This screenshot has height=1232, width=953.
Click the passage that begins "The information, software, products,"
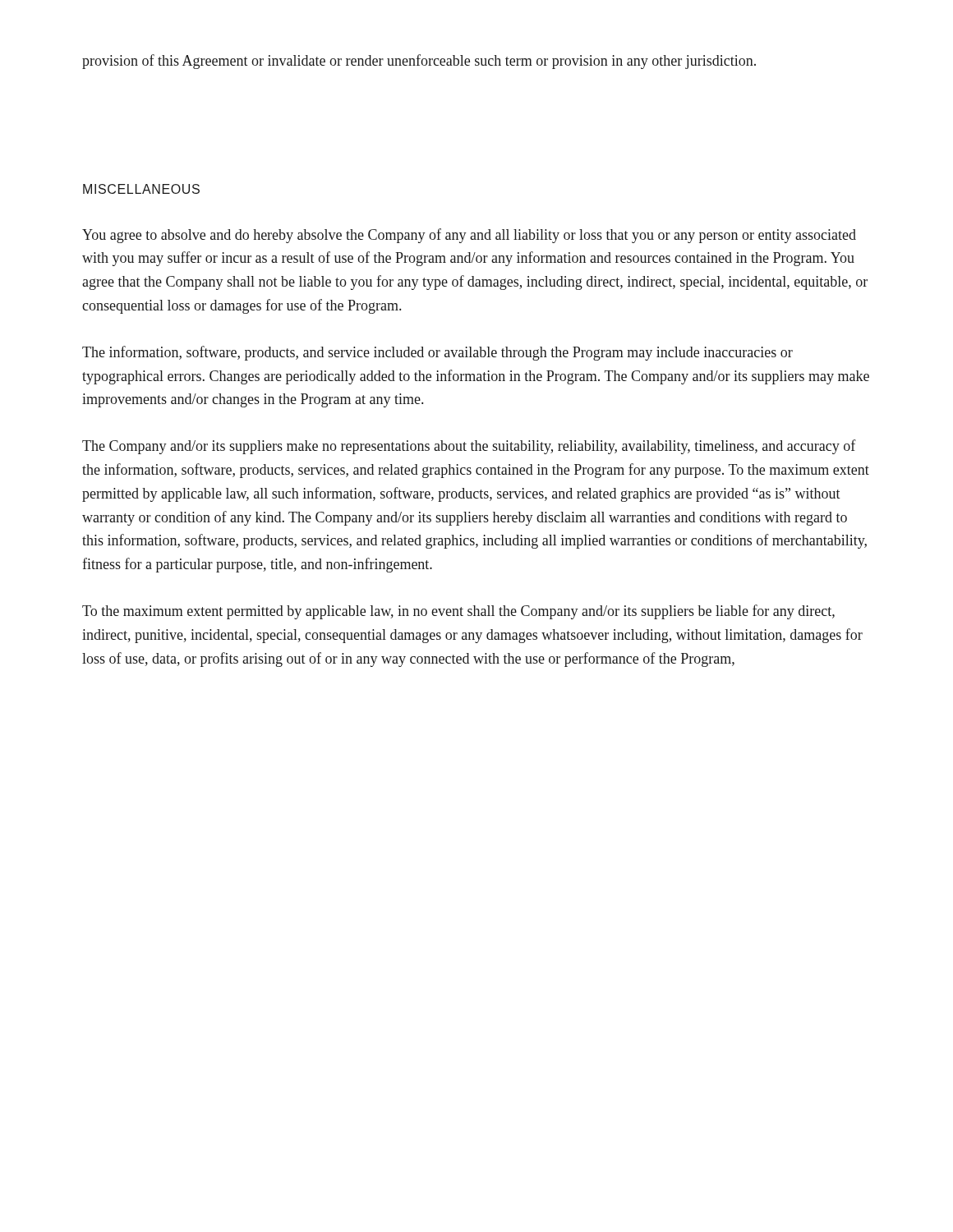click(x=476, y=376)
